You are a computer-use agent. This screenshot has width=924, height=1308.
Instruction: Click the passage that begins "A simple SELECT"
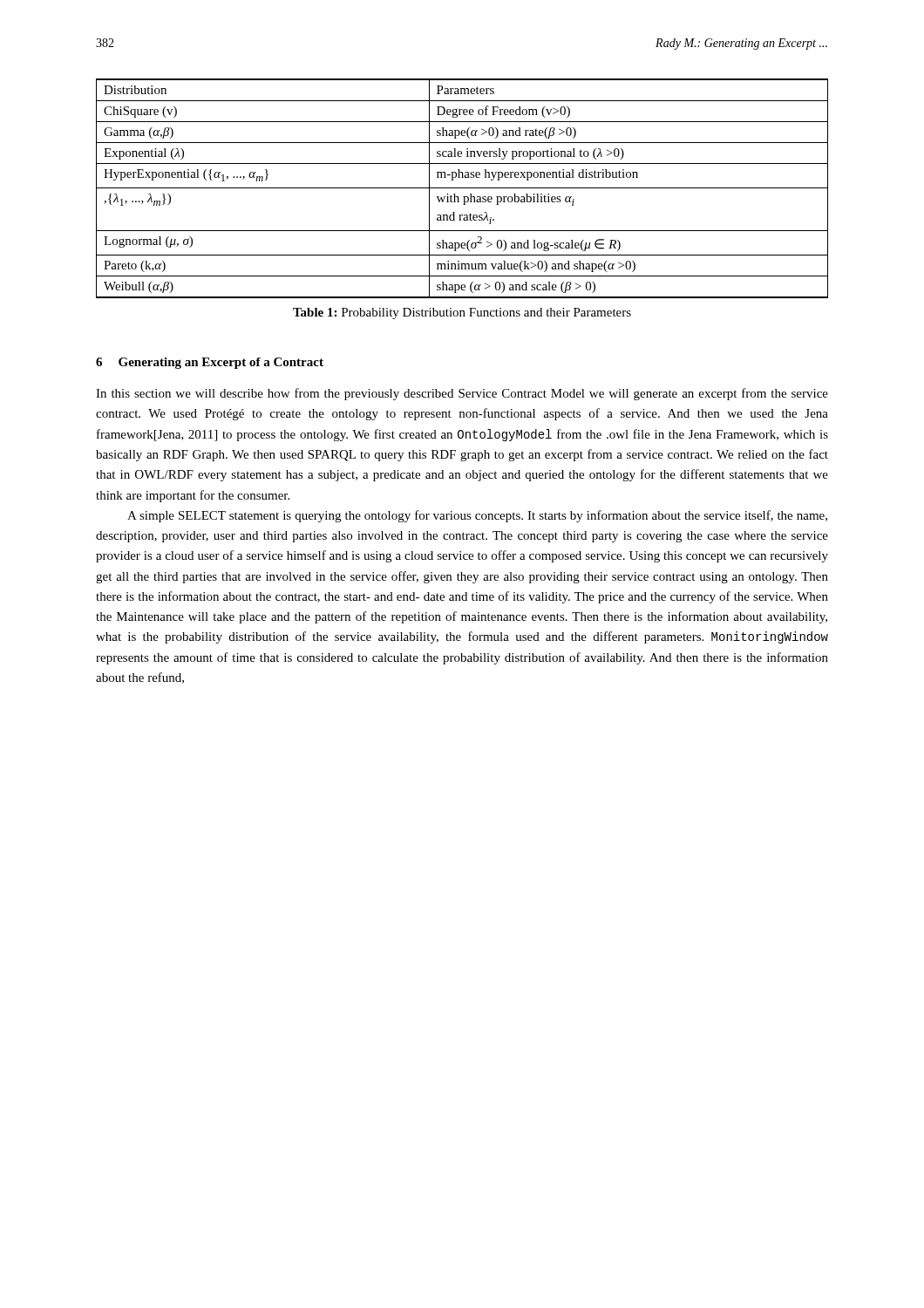(462, 597)
